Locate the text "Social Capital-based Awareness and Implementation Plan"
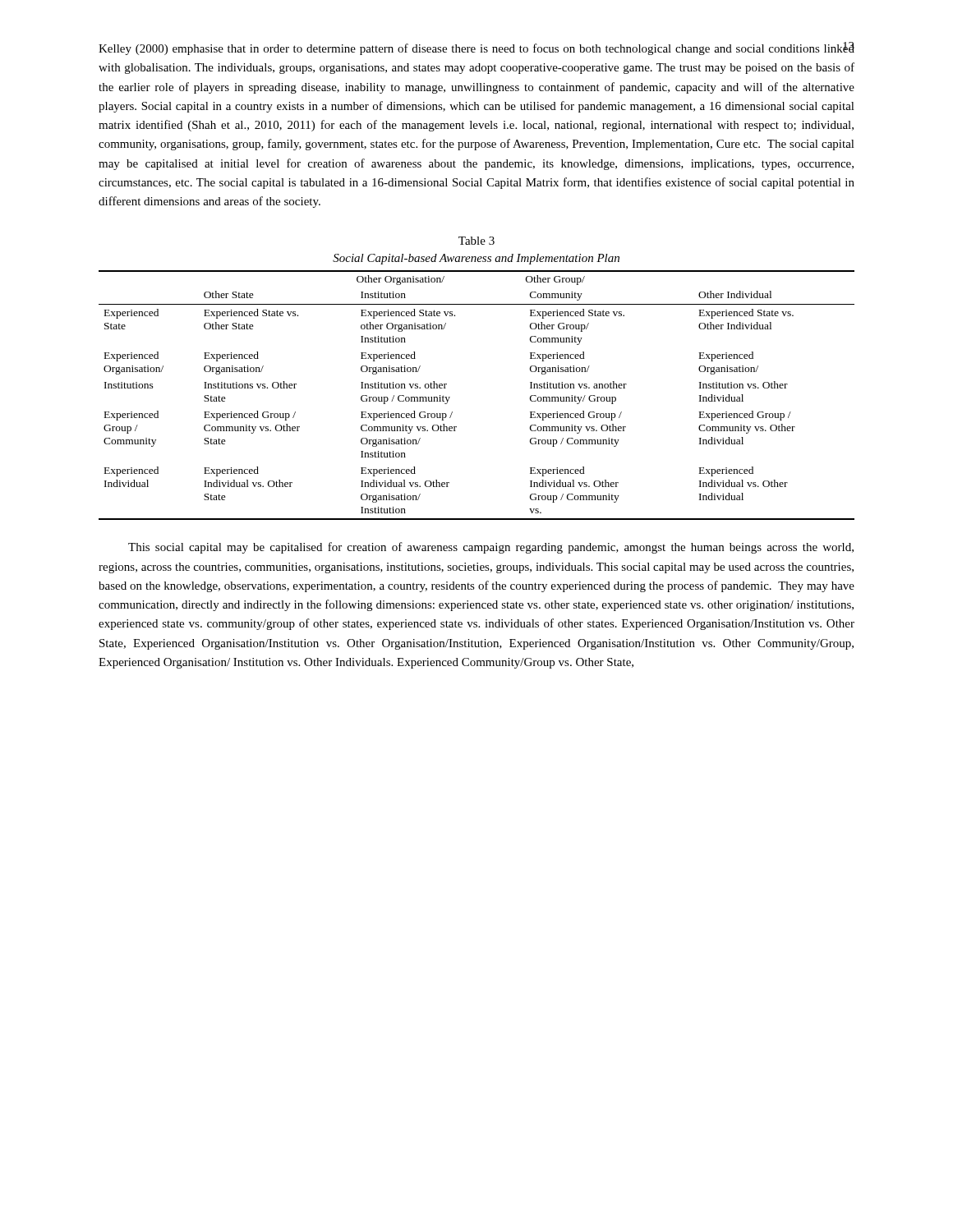 coord(476,258)
